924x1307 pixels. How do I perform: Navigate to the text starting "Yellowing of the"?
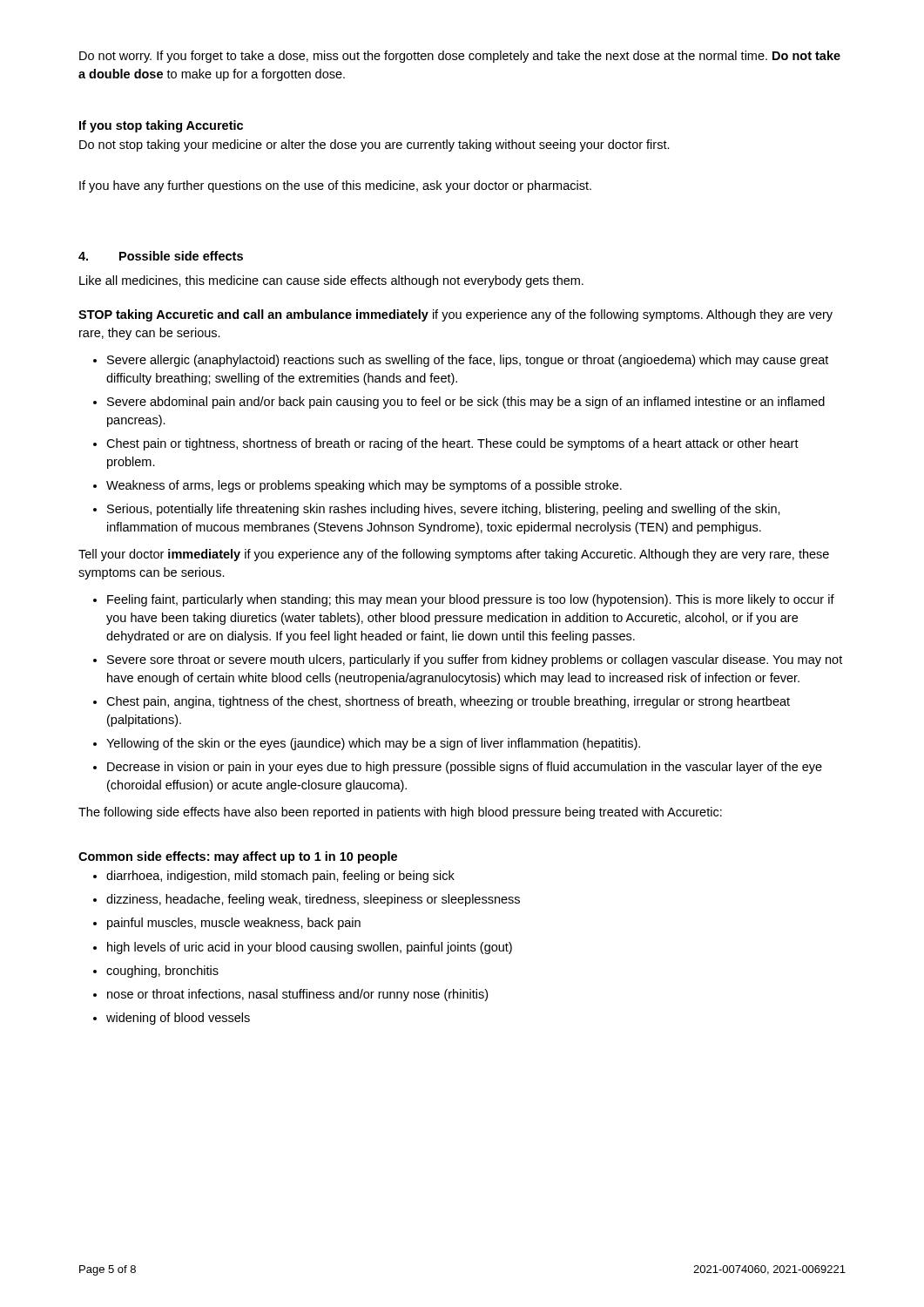point(374,744)
